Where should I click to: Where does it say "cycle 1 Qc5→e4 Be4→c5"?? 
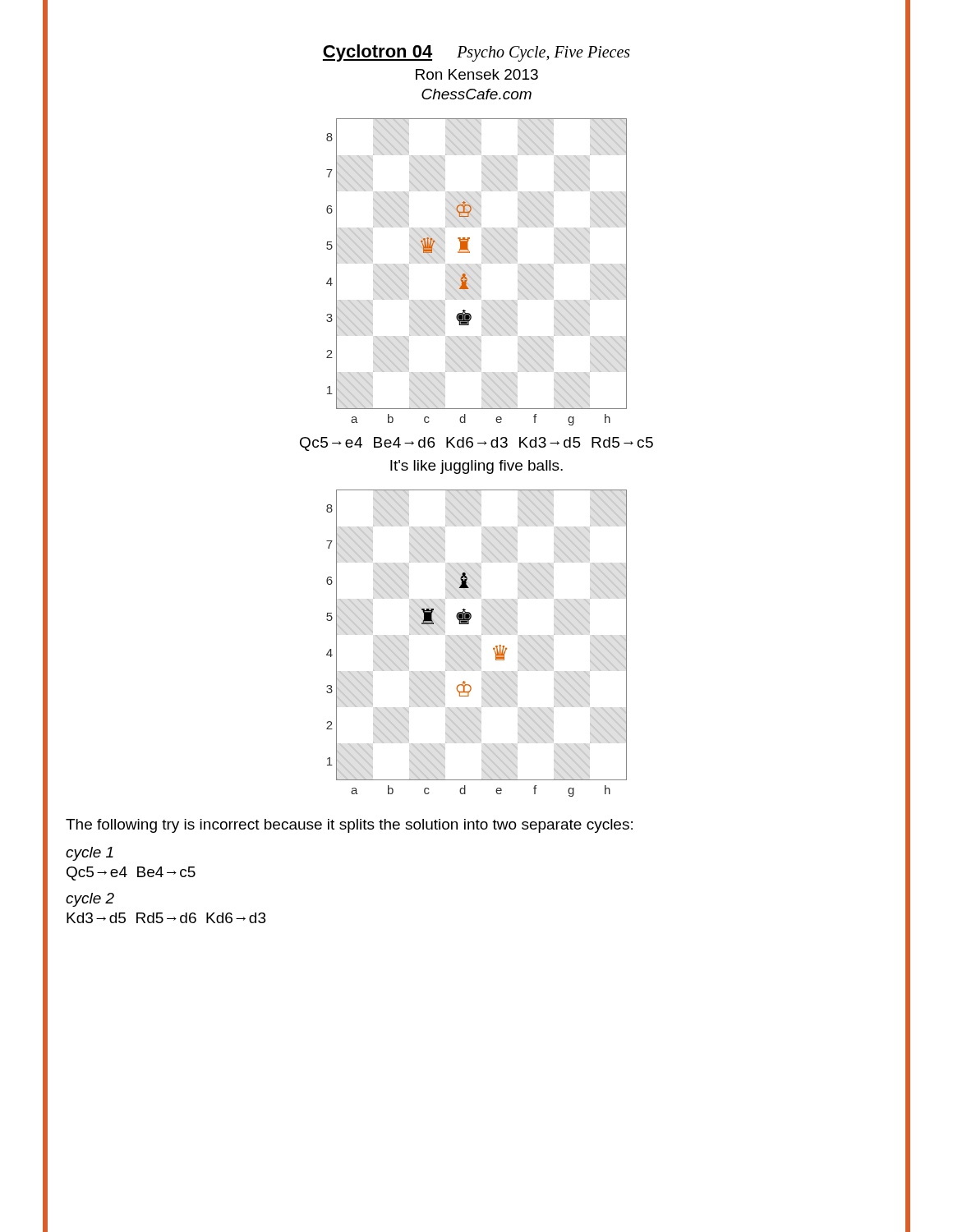[90, 854]
